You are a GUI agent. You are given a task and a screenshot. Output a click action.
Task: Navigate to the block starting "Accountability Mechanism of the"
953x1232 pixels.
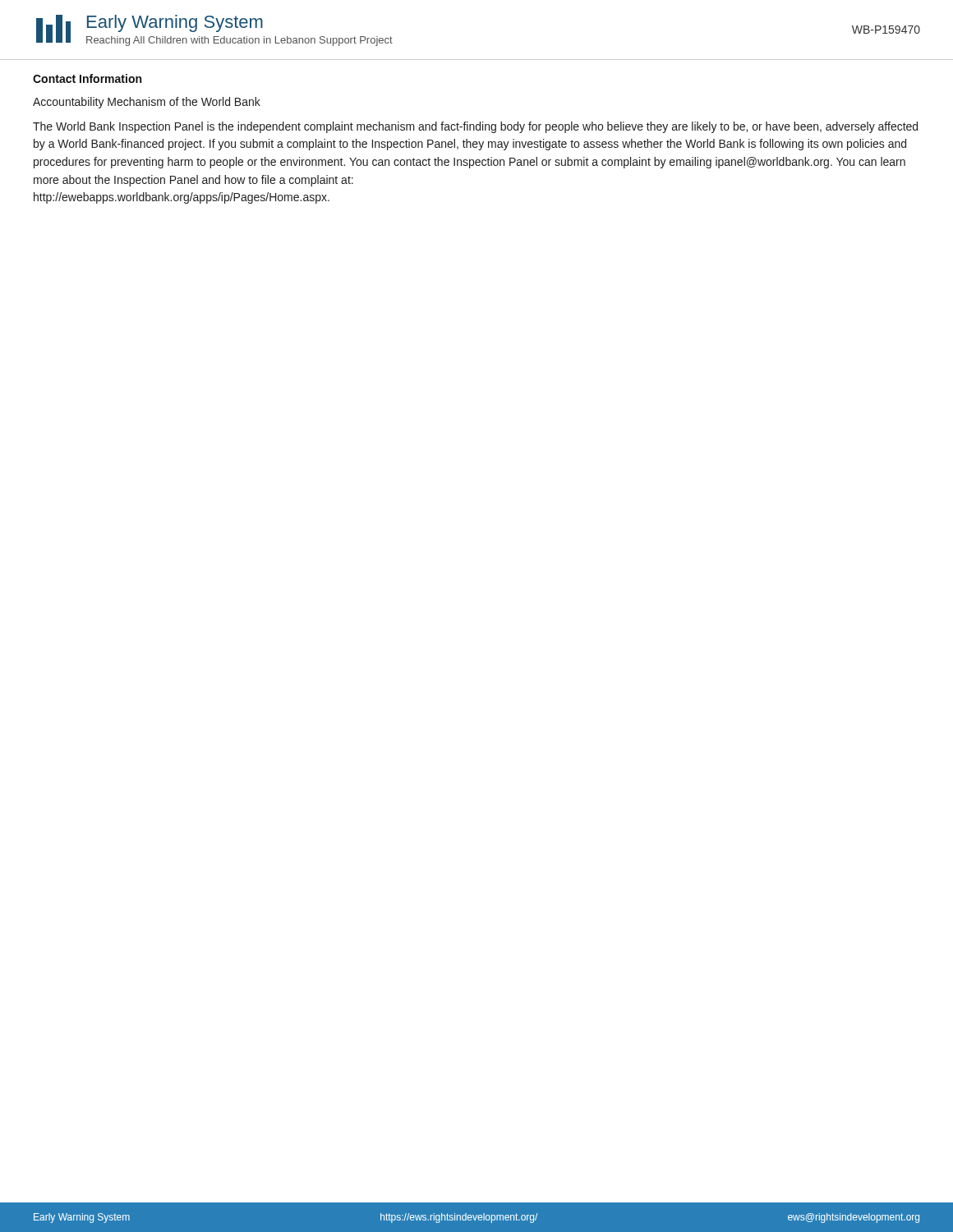(147, 102)
